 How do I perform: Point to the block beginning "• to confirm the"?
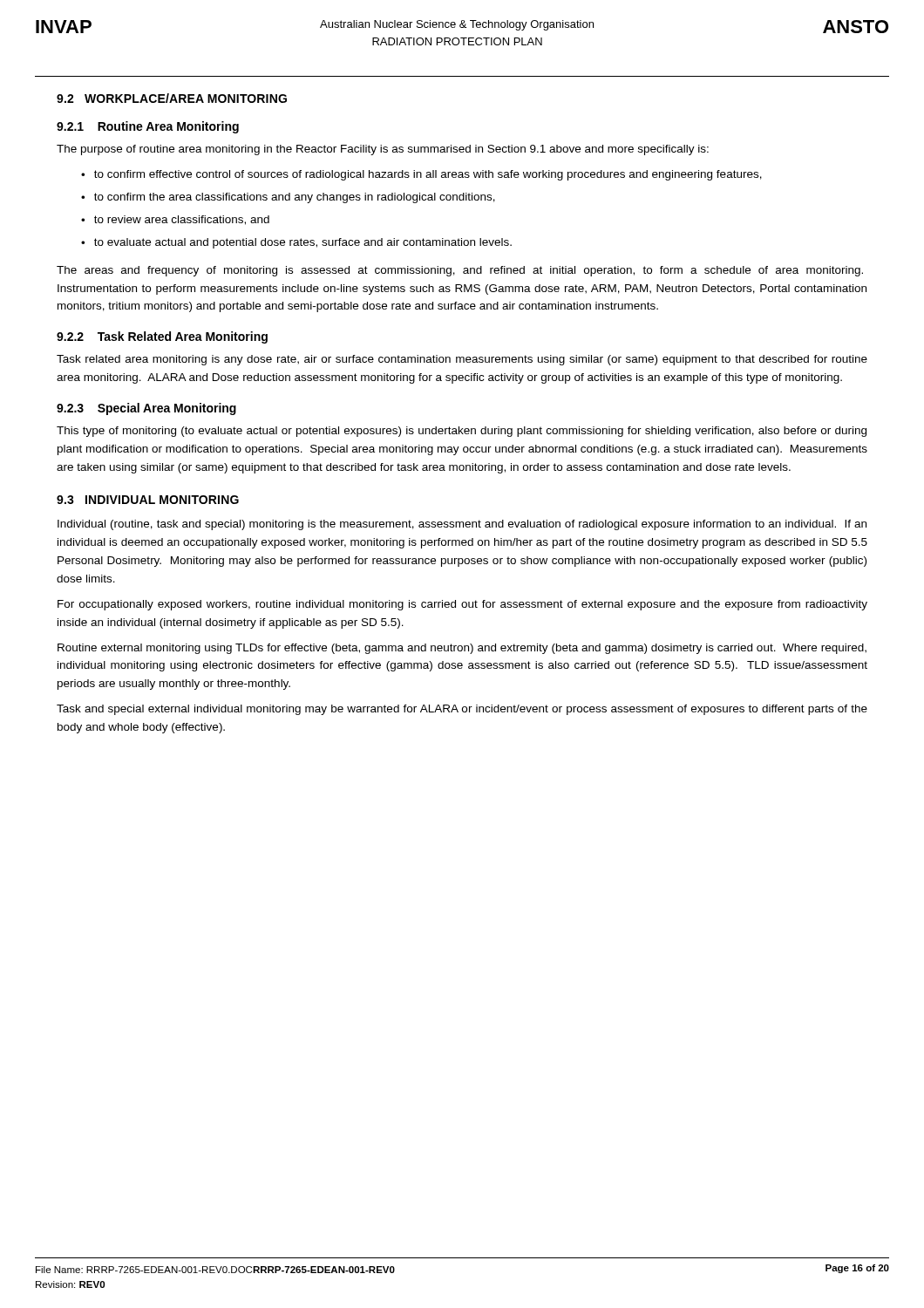474,198
